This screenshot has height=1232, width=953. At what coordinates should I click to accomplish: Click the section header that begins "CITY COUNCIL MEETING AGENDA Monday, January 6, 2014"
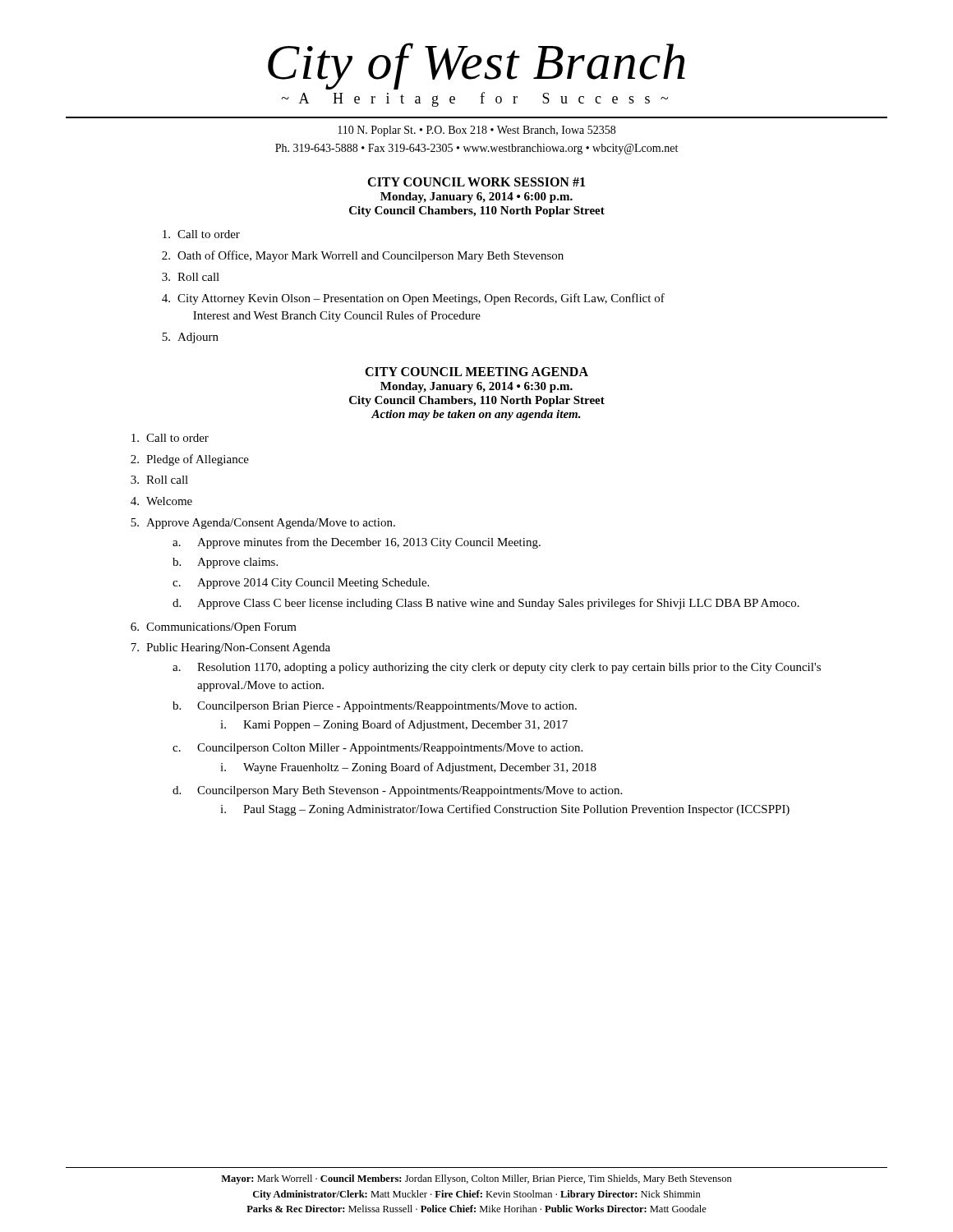pos(476,393)
